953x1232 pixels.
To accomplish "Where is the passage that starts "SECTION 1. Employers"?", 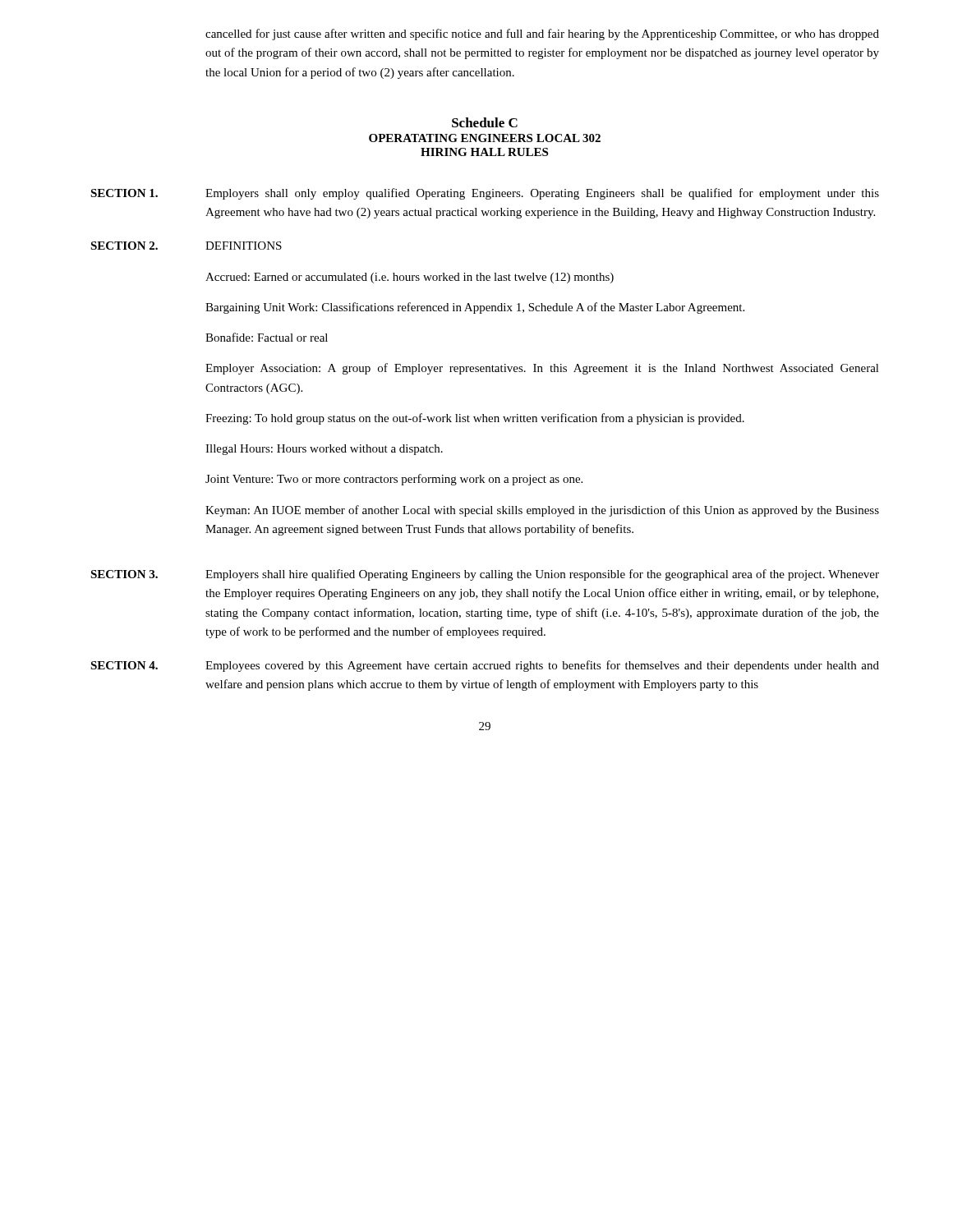I will 485,203.
